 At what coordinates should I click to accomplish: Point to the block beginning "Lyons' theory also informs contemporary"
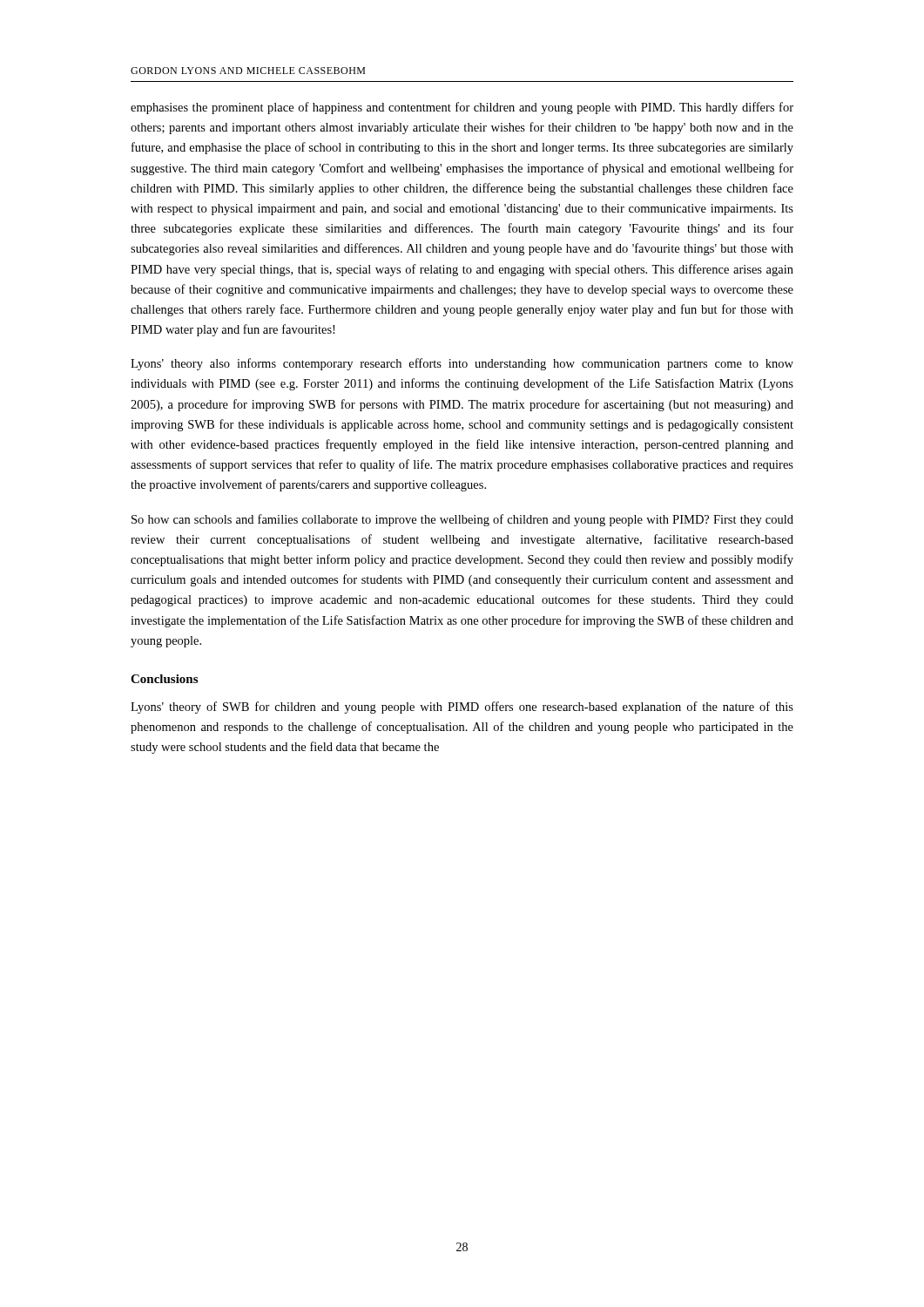462,424
